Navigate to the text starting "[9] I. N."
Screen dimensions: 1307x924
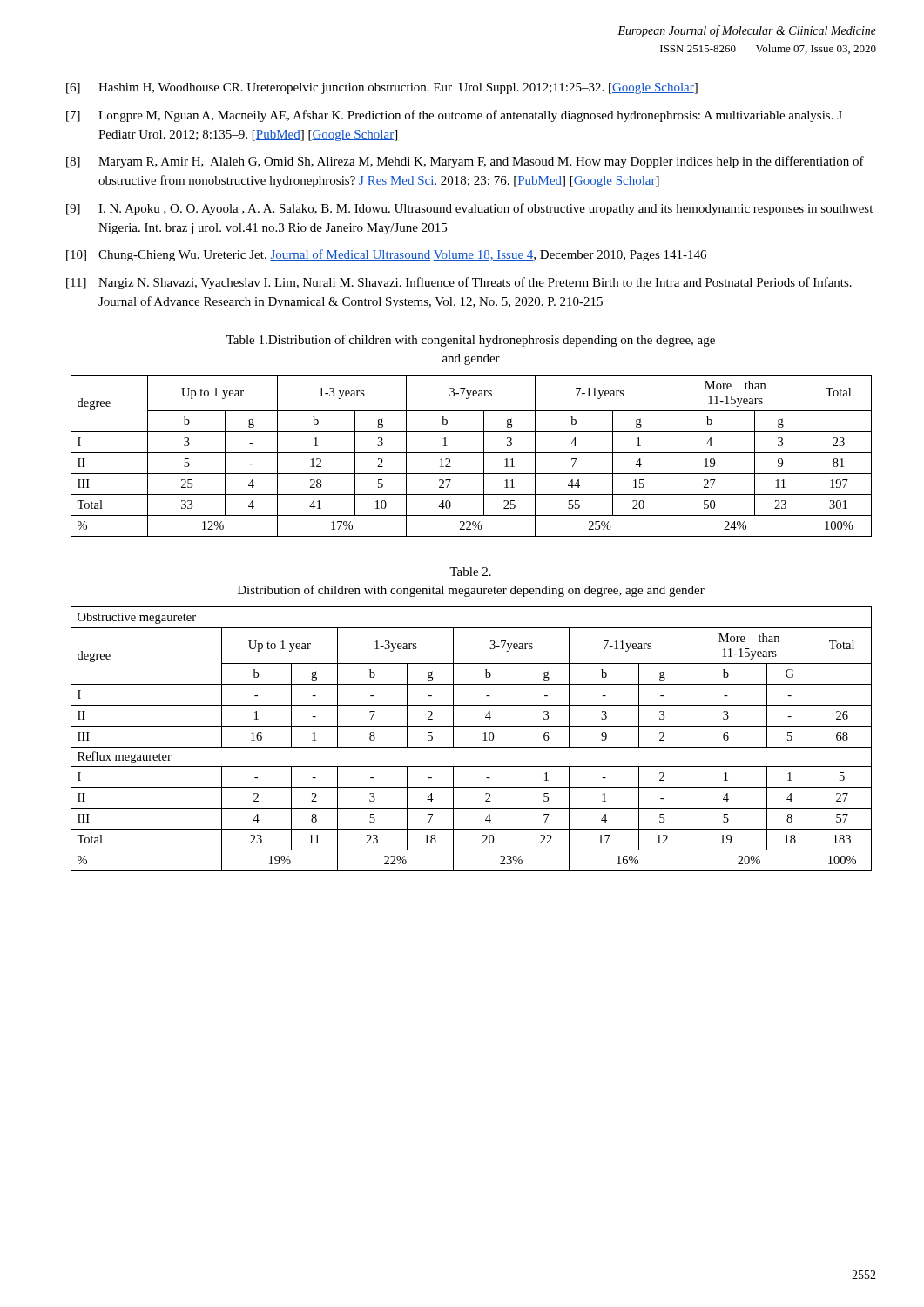471,218
